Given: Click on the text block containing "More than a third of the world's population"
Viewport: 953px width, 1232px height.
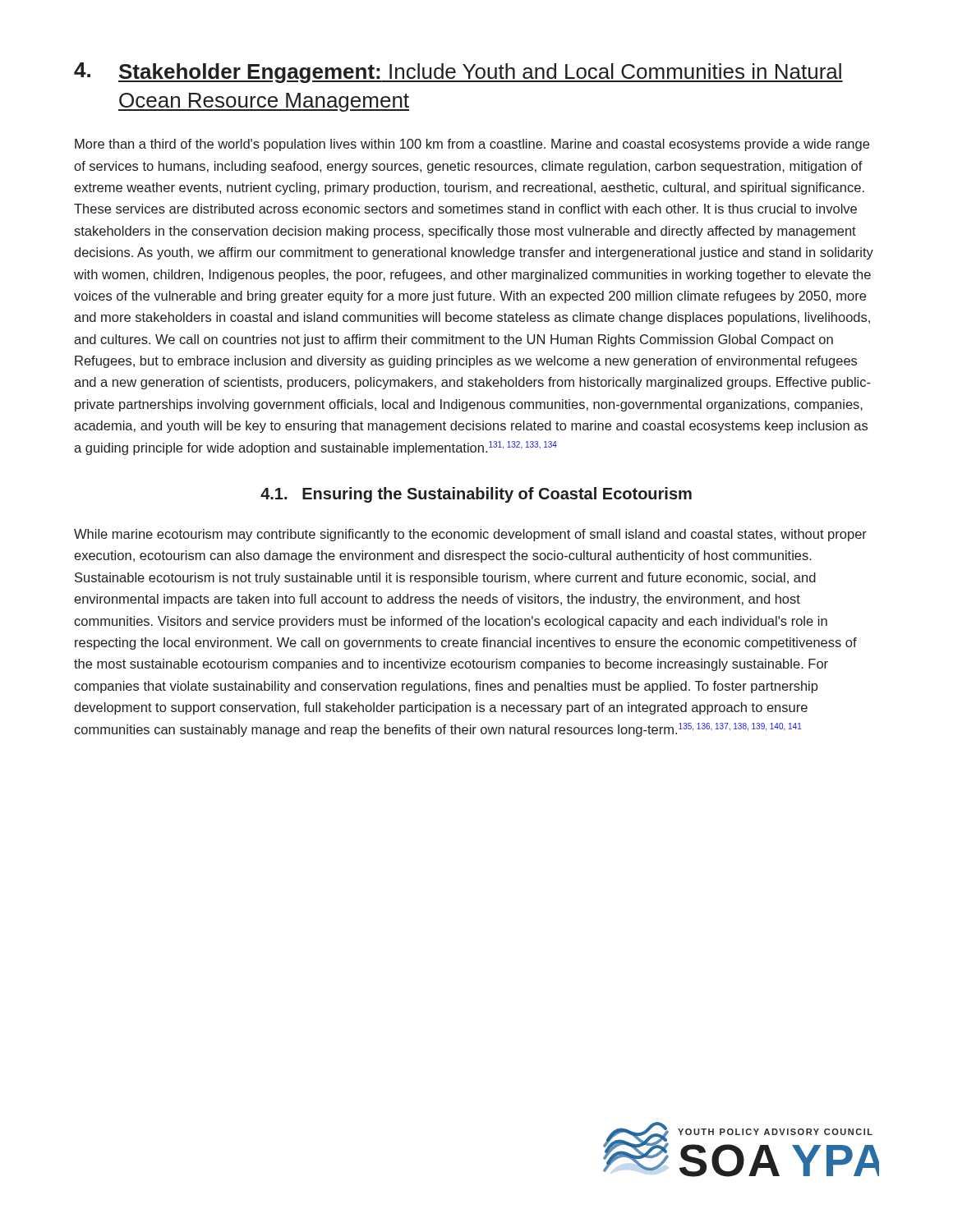Looking at the screenshot, I should pyautogui.click(x=474, y=296).
